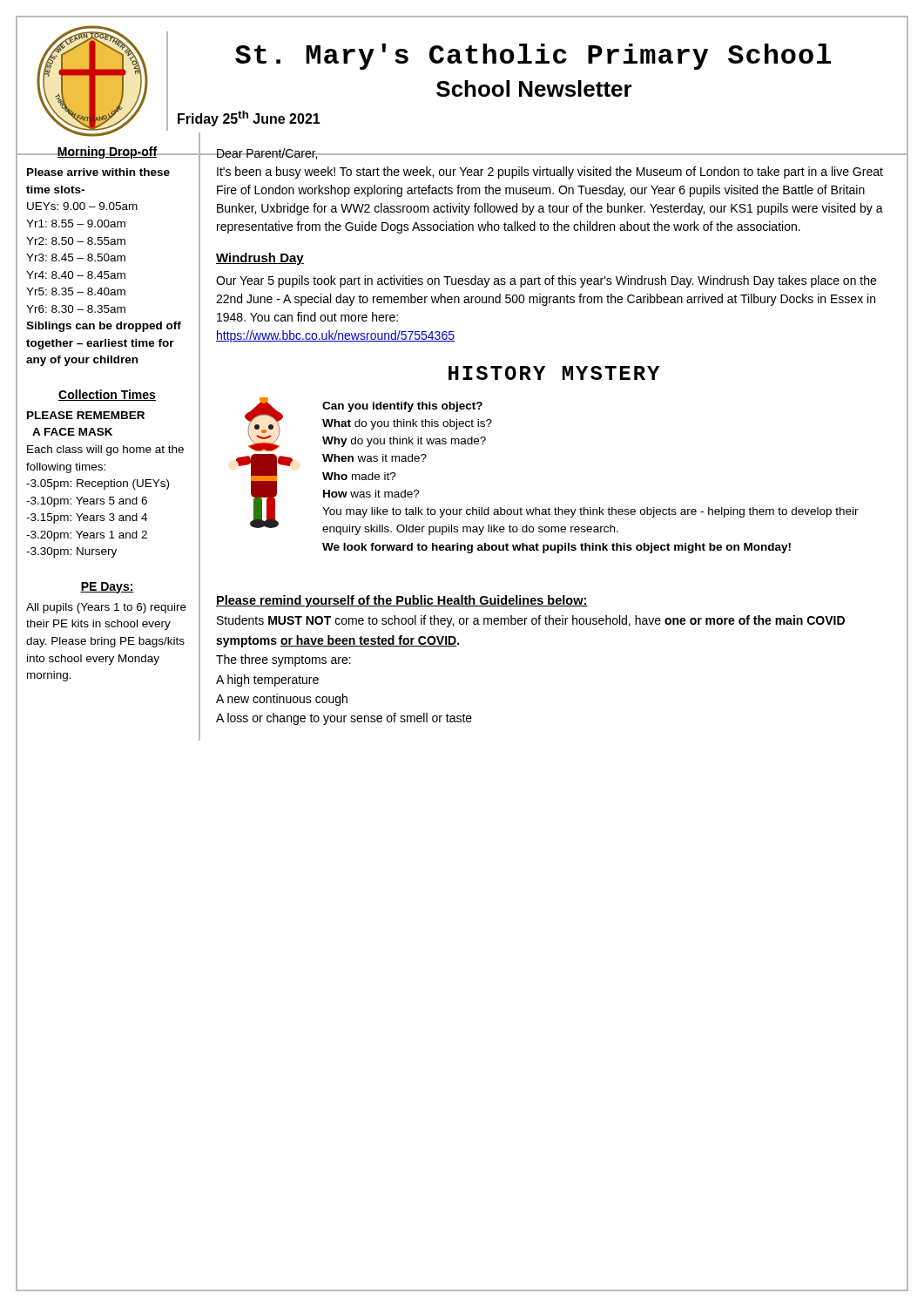Viewport: 924px width, 1307px height.
Task: Locate the text starting "Please remind yourself of"
Action: click(402, 601)
